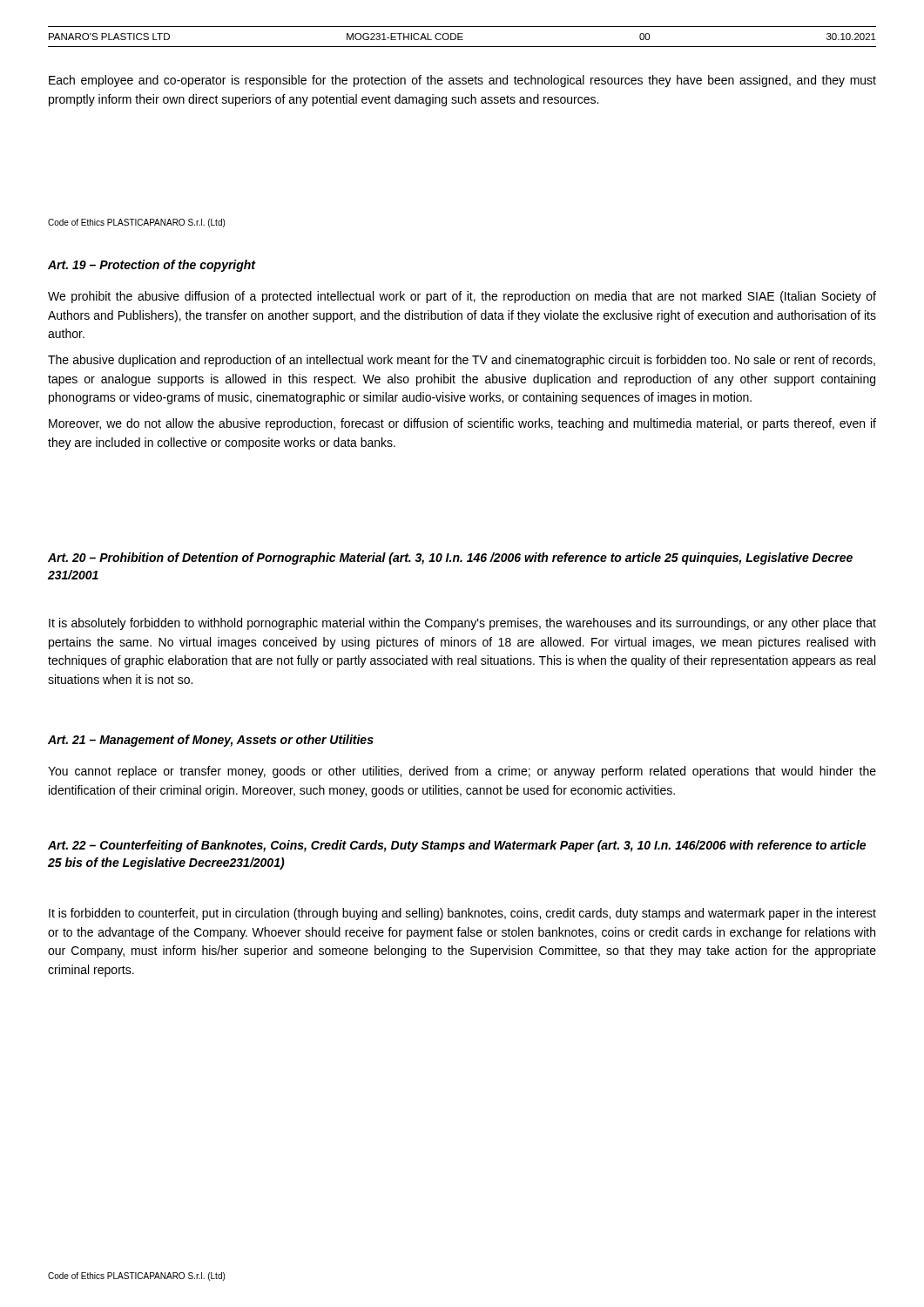Viewport: 924px width, 1307px height.
Task: Locate the passage starting "Each employee and co-operator is responsible for the"
Action: click(x=462, y=90)
